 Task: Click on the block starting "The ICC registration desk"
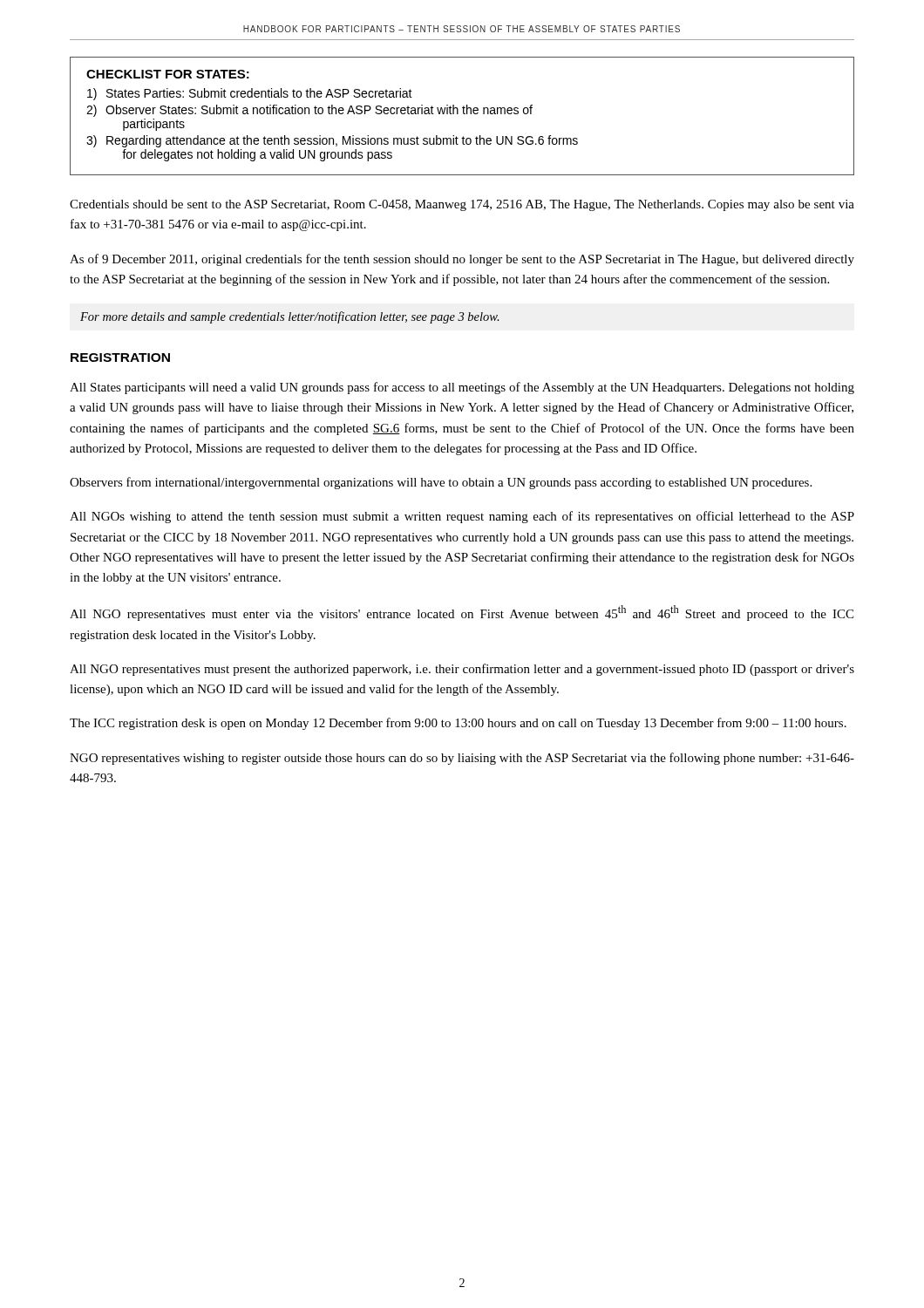[x=458, y=723]
